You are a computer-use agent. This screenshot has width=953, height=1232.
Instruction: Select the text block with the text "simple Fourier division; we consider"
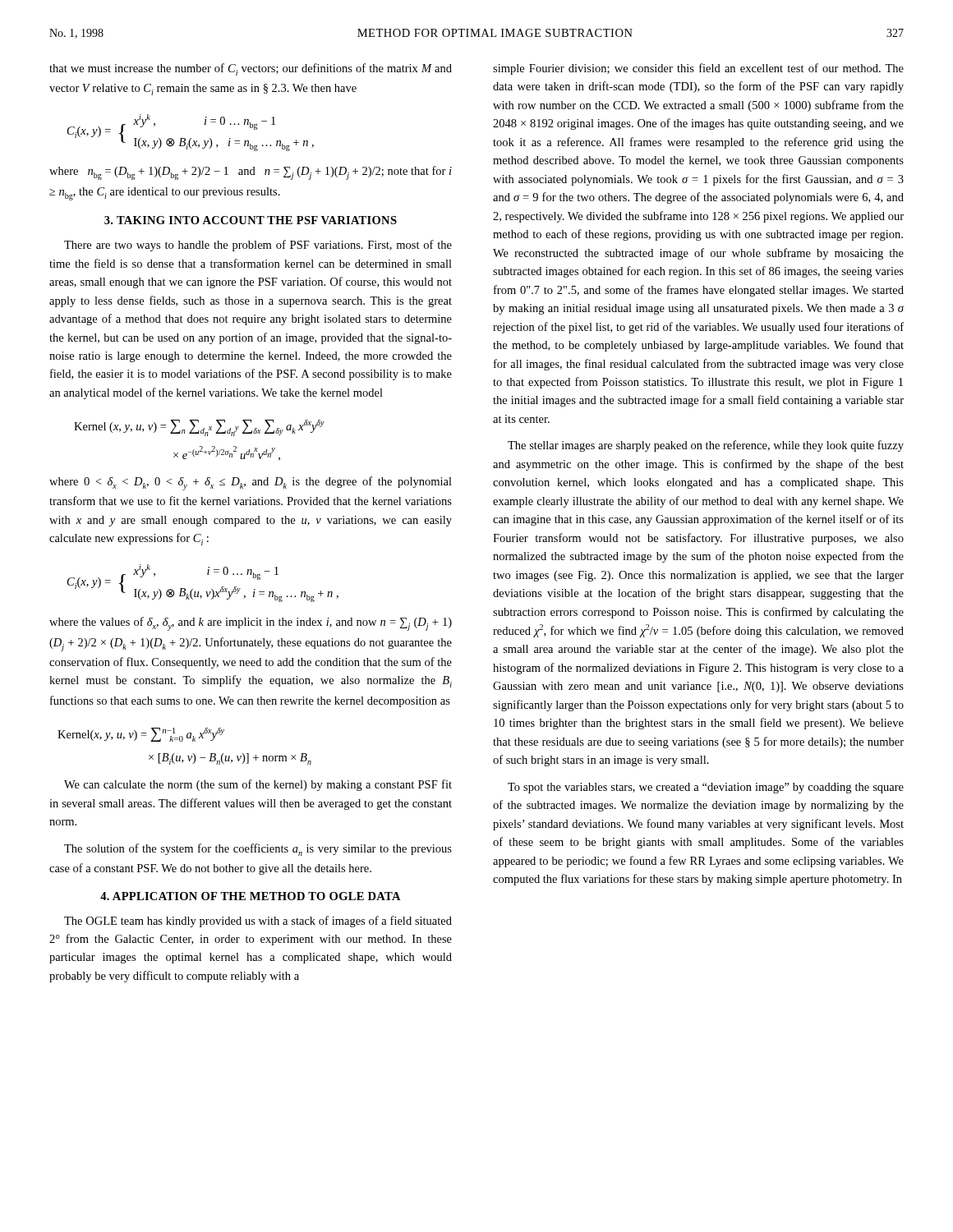pos(698,244)
